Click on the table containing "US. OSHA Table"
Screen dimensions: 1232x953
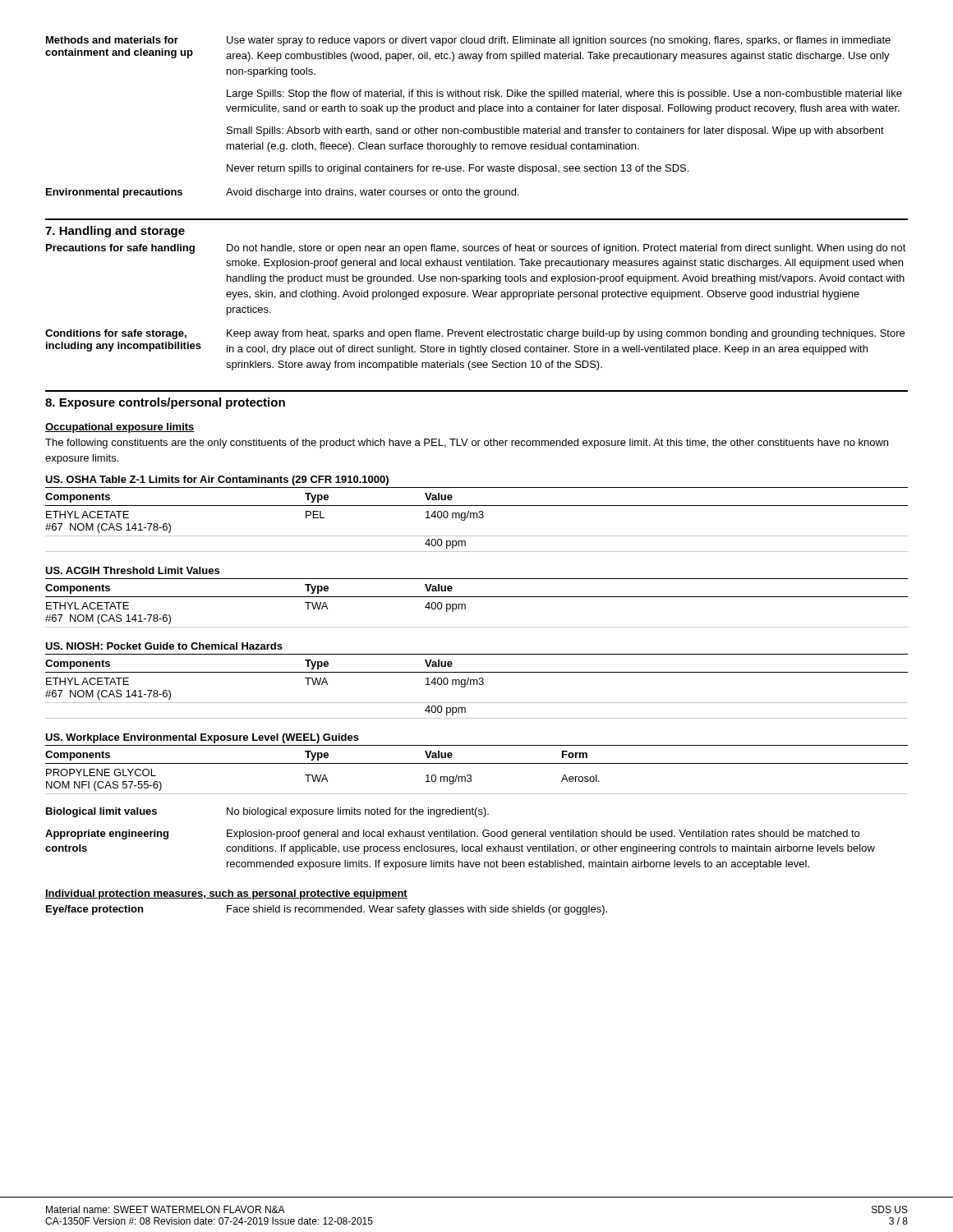[476, 511]
